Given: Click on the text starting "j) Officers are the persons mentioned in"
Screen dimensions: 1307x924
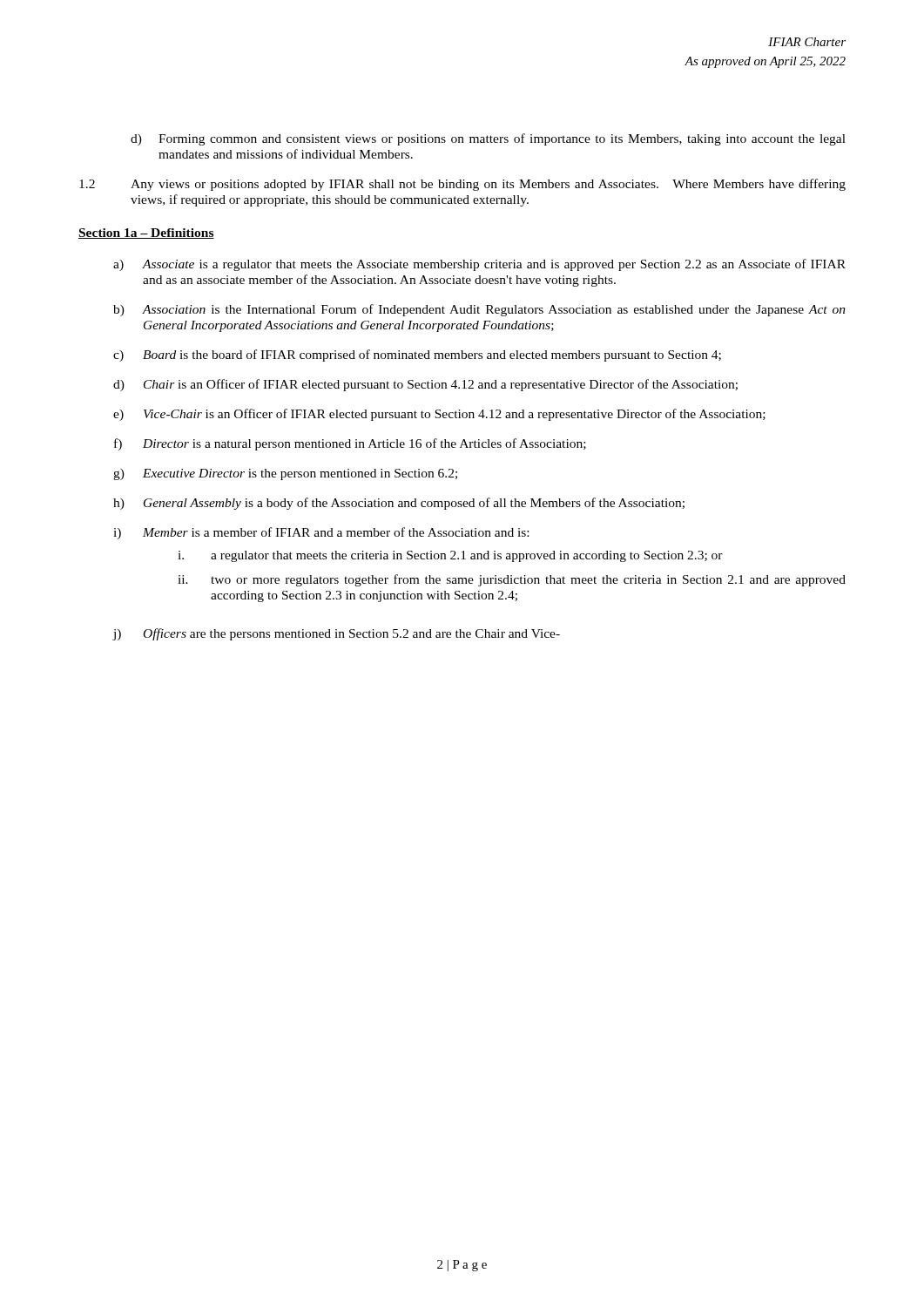Looking at the screenshot, I should pos(479,634).
